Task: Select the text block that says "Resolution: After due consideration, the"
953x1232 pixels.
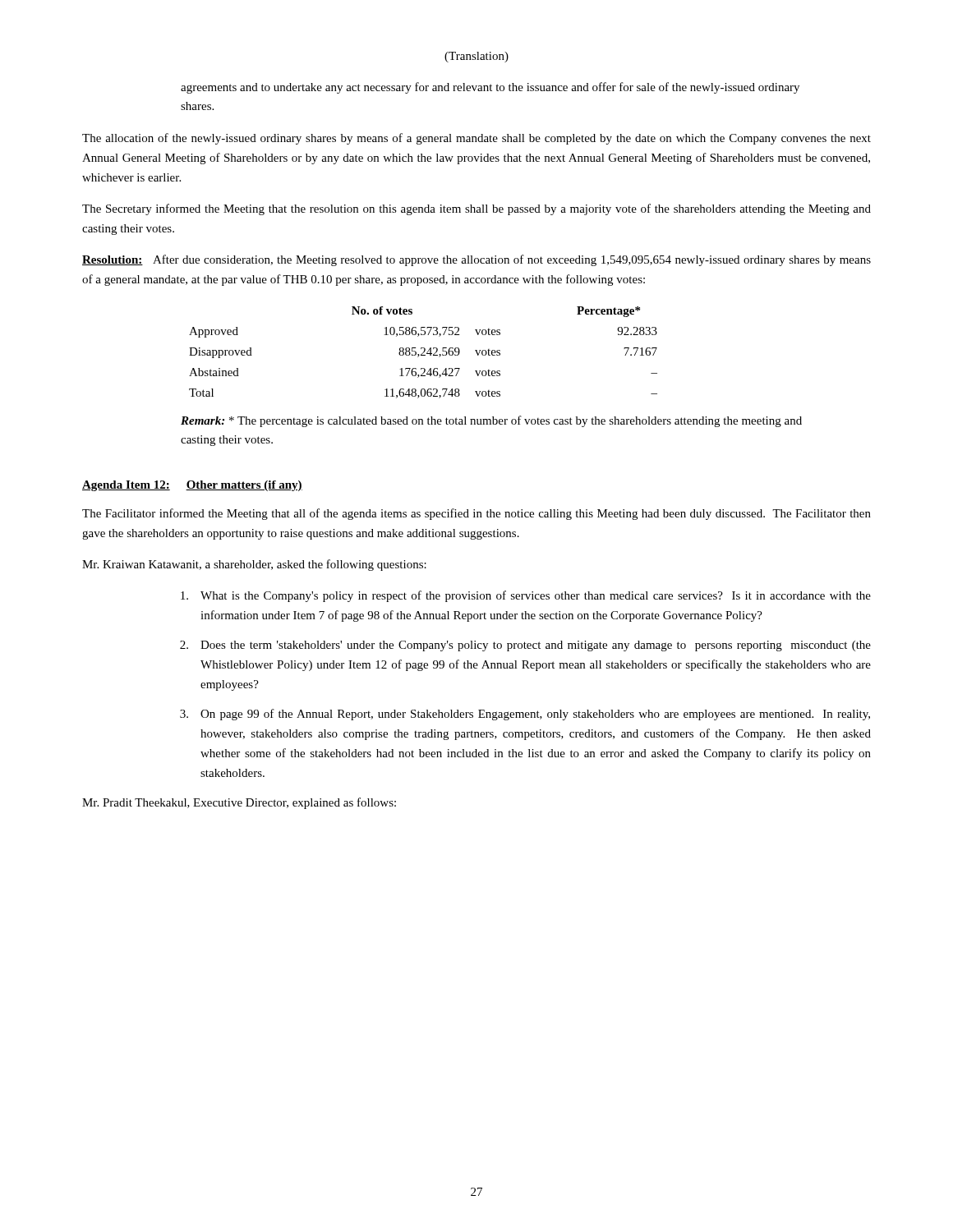Action: (476, 269)
